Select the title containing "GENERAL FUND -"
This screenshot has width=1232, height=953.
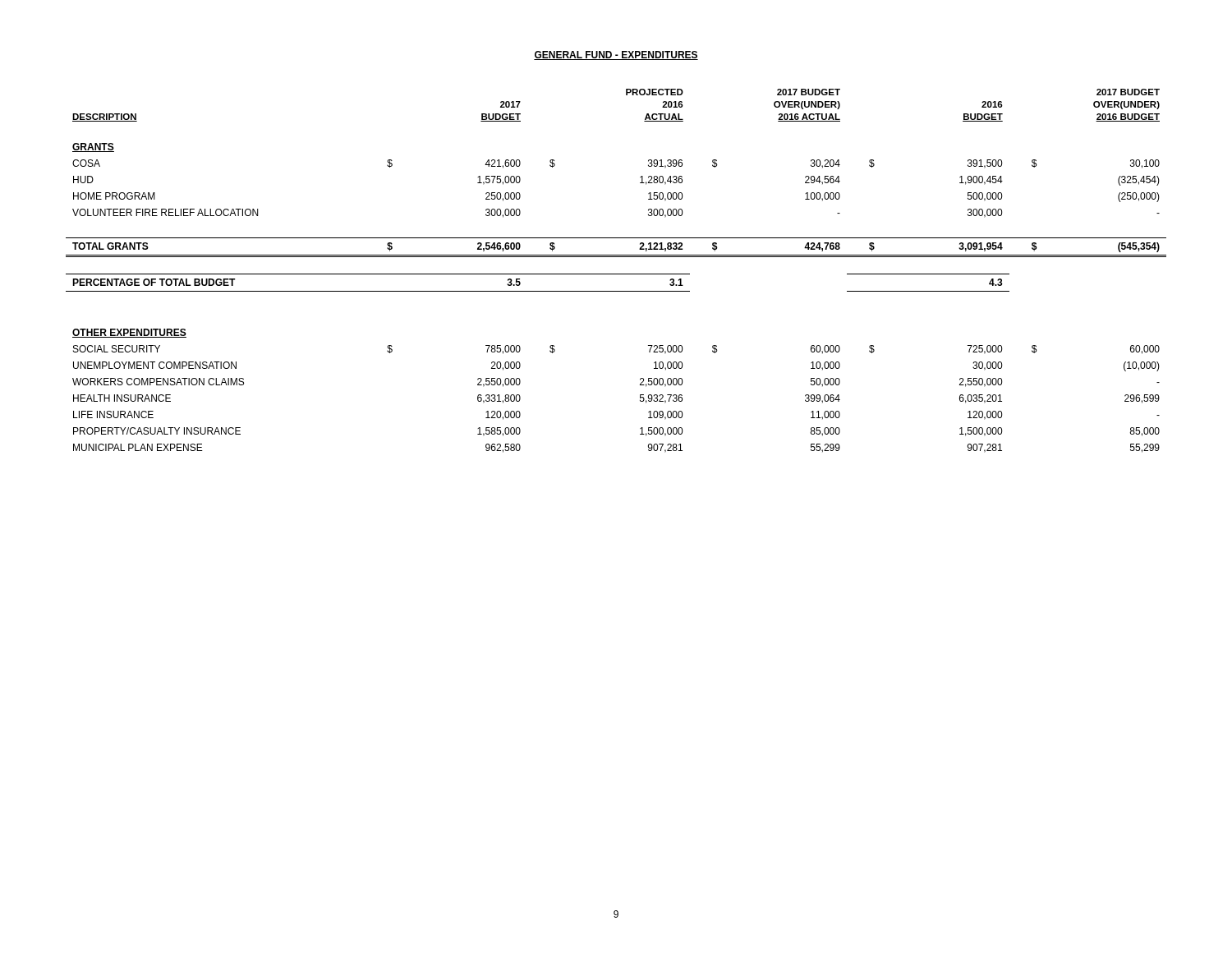point(616,55)
